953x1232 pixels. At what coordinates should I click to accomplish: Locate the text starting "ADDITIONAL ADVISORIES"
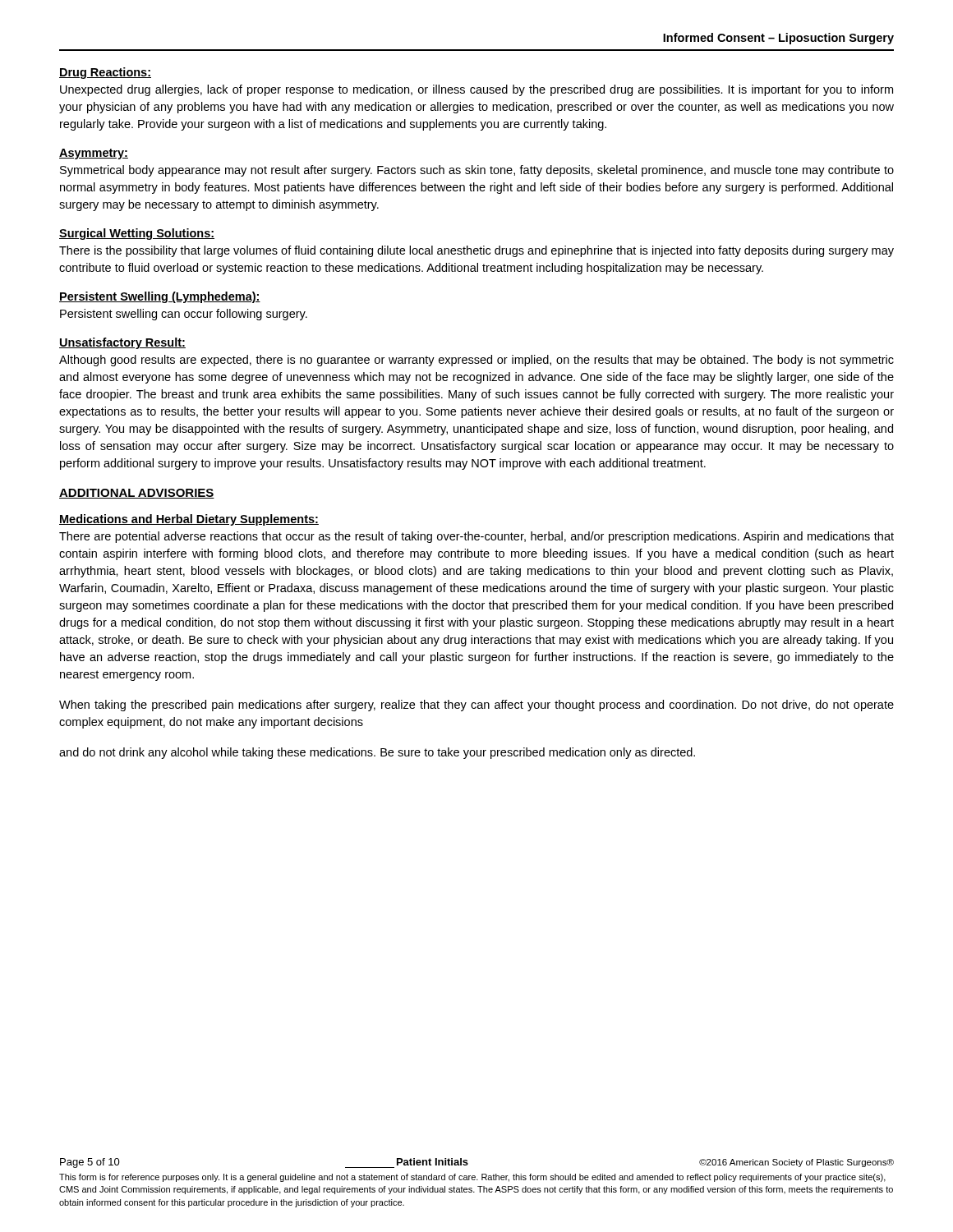click(x=137, y=493)
